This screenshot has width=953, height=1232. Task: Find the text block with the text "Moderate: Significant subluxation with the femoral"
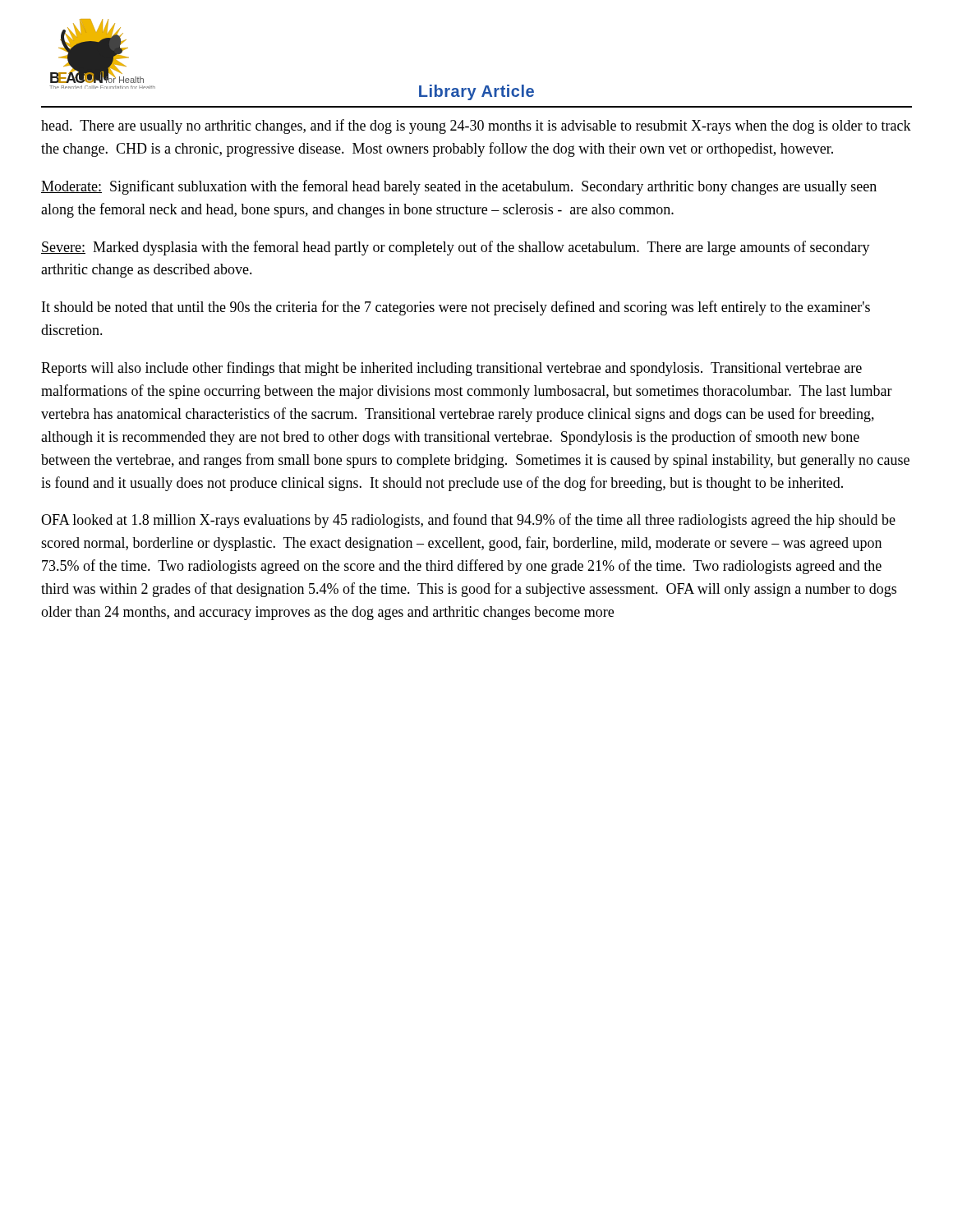pos(459,198)
